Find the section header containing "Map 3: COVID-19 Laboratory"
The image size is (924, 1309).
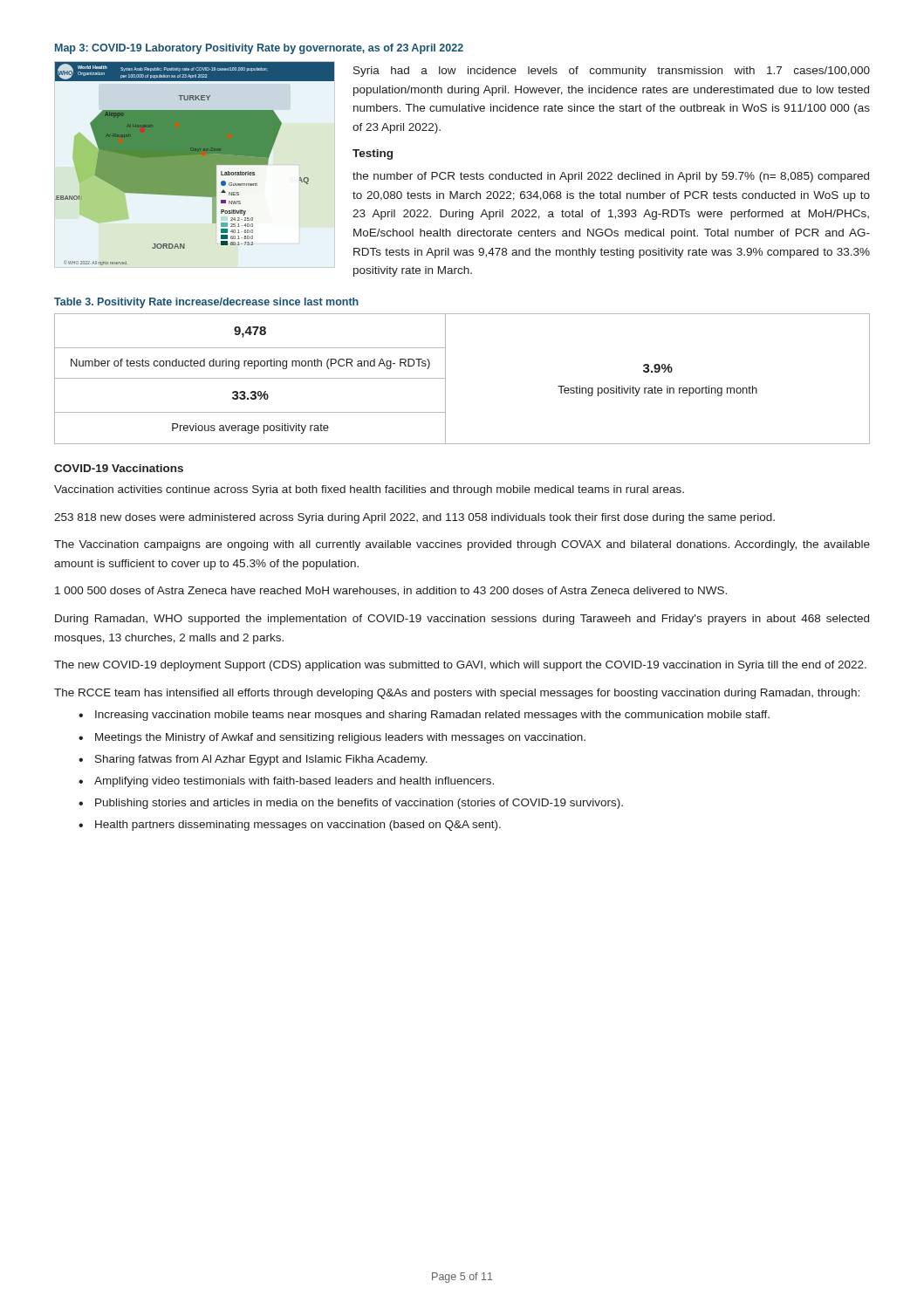click(x=259, y=48)
